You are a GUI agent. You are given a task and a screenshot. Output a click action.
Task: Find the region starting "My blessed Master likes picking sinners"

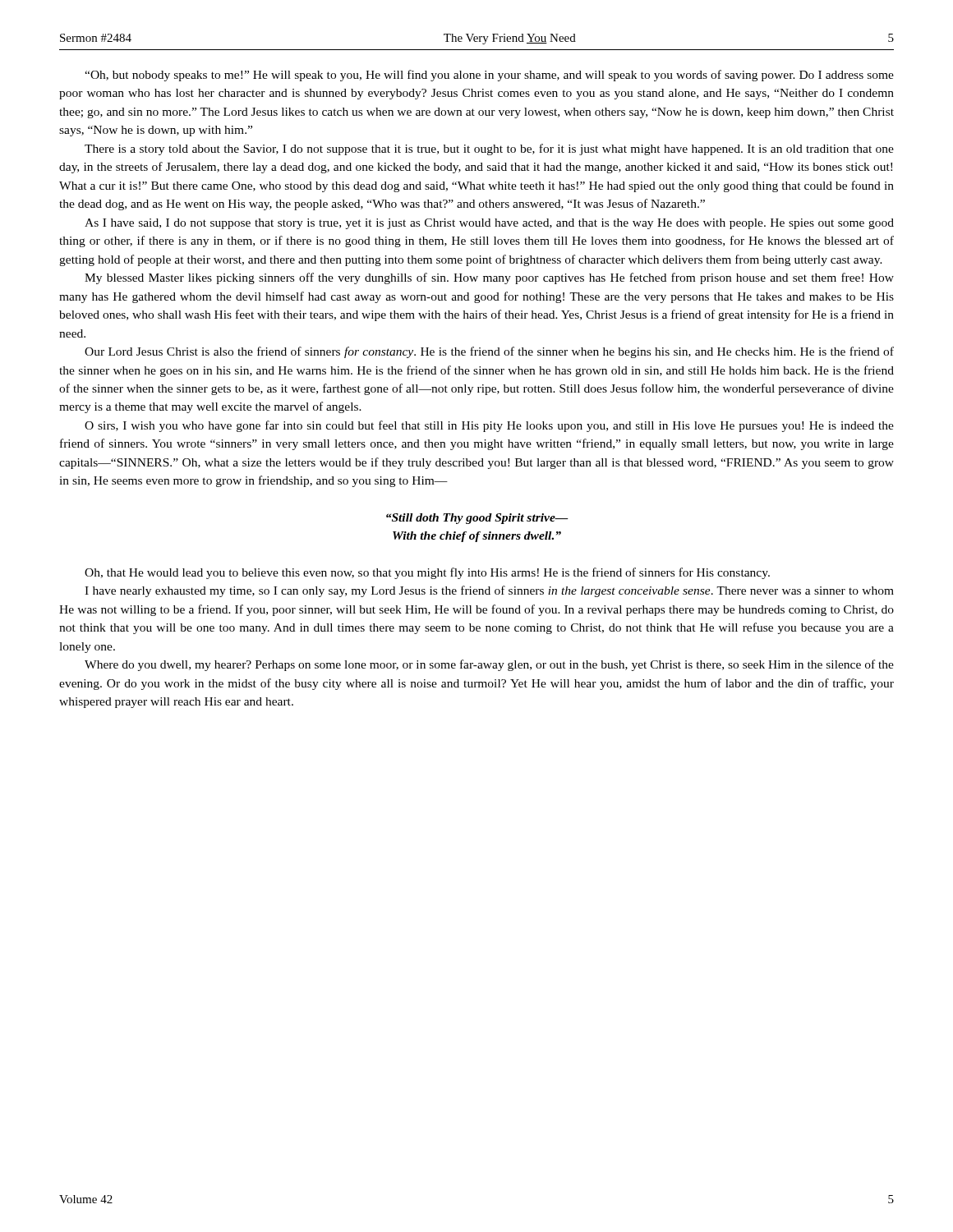click(x=476, y=306)
